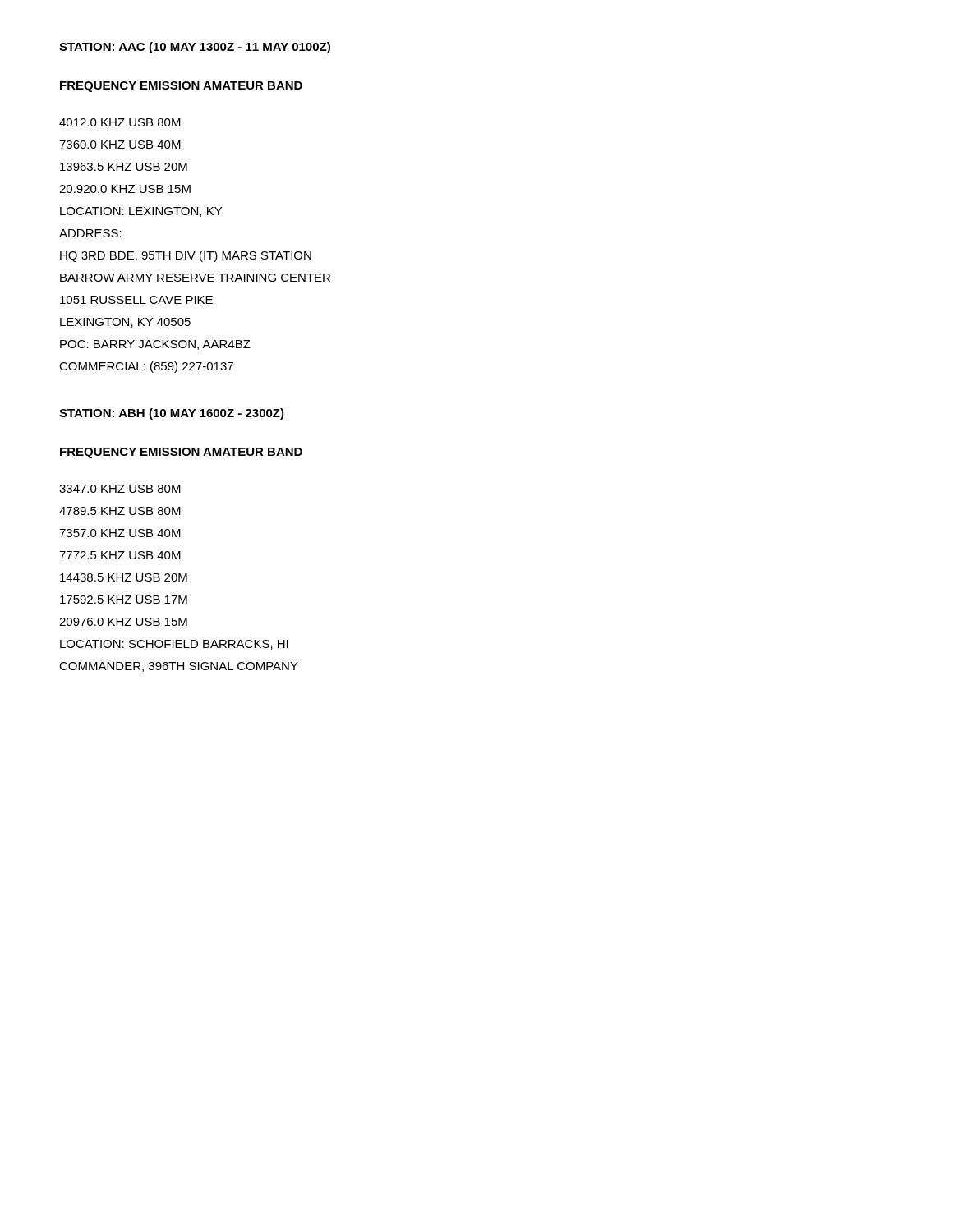Locate the block starting "4012.0 KHZ USB 80M"
The image size is (953, 1232).
120,122
